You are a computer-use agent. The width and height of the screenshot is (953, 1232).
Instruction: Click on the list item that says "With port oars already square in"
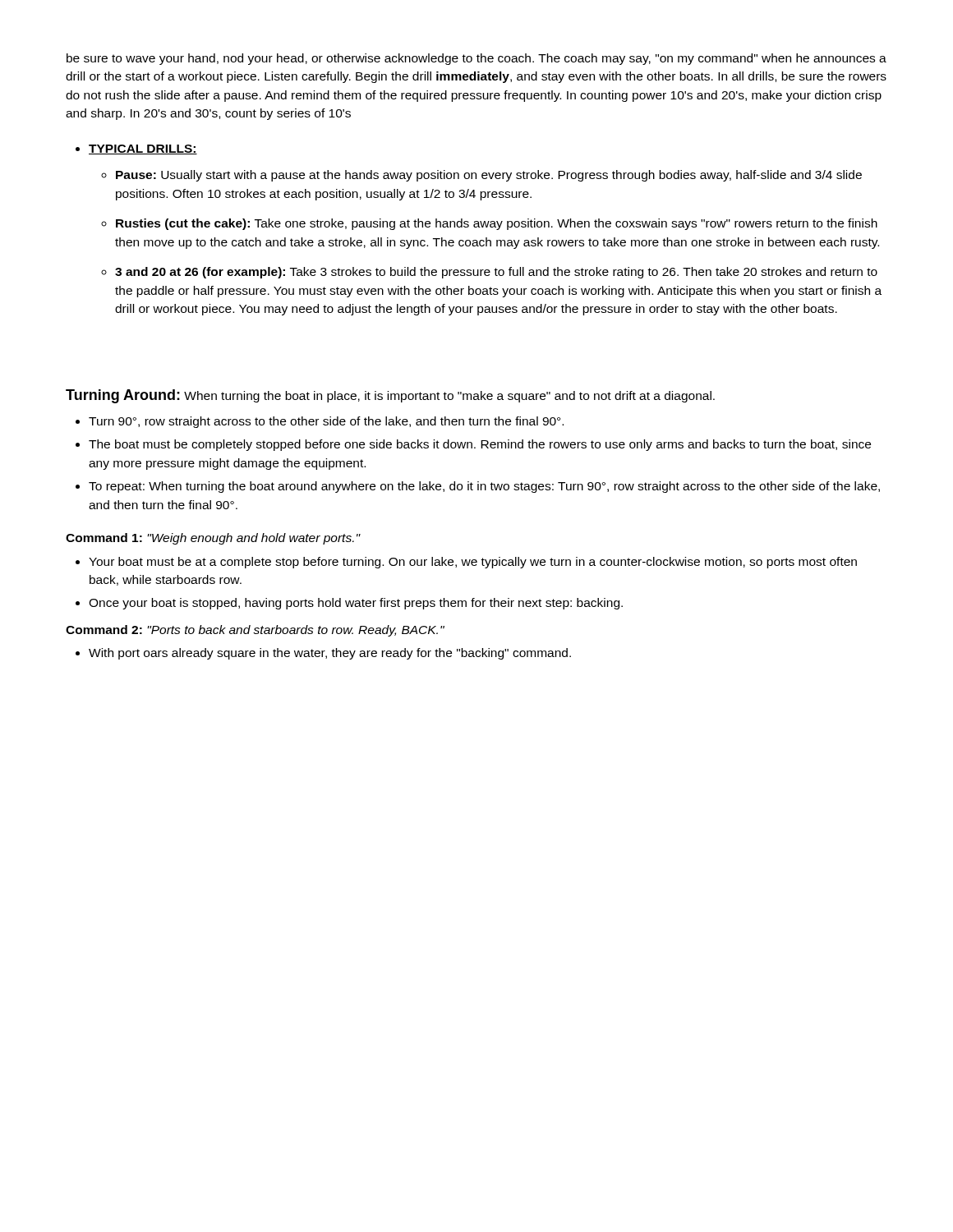point(330,653)
